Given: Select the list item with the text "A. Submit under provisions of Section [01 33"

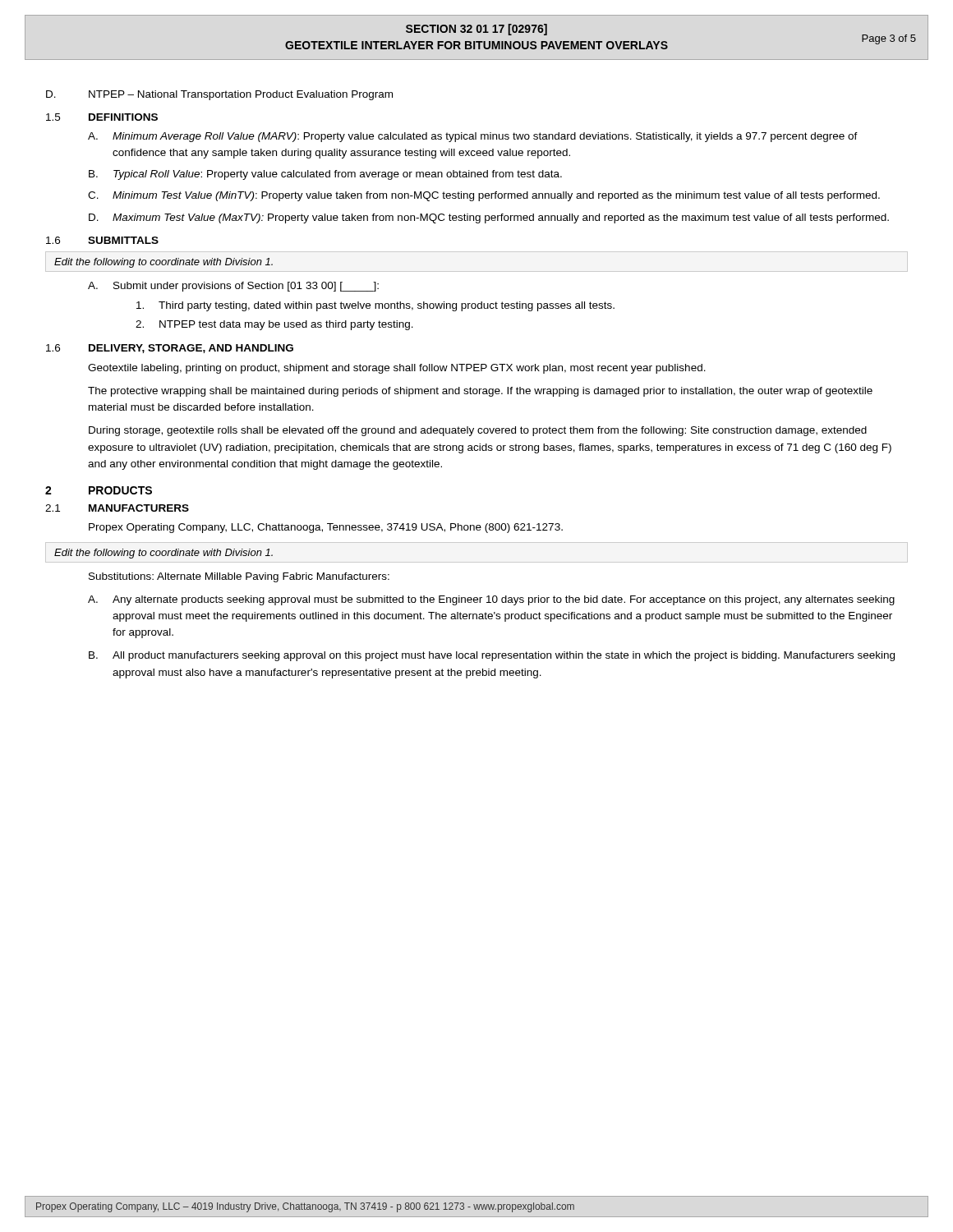Looking at the screenshot, I should pyautogui.click(x=234, y=286).
